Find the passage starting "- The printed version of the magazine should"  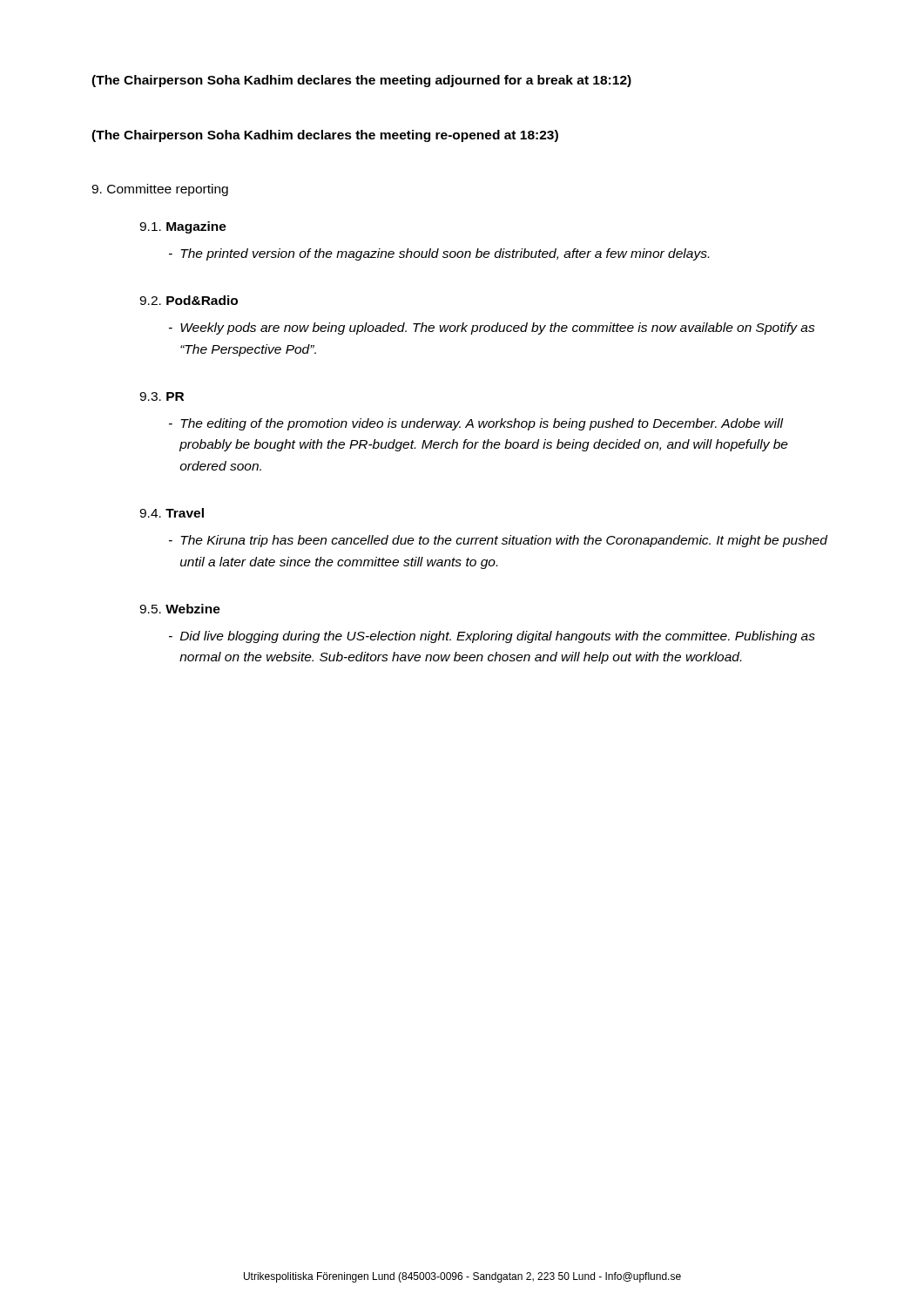pos(439,254)
